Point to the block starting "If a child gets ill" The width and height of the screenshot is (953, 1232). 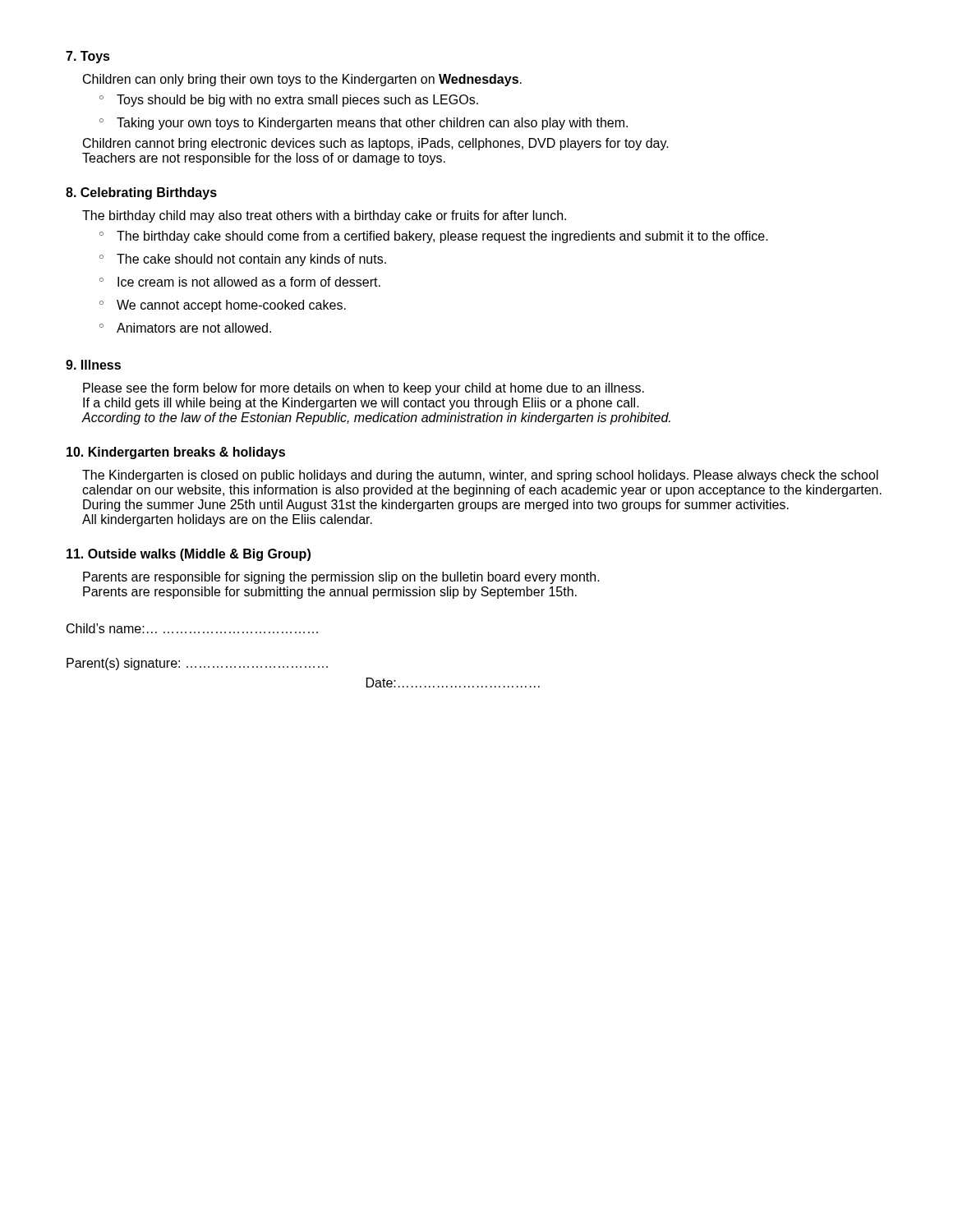[x=485, y=403]
